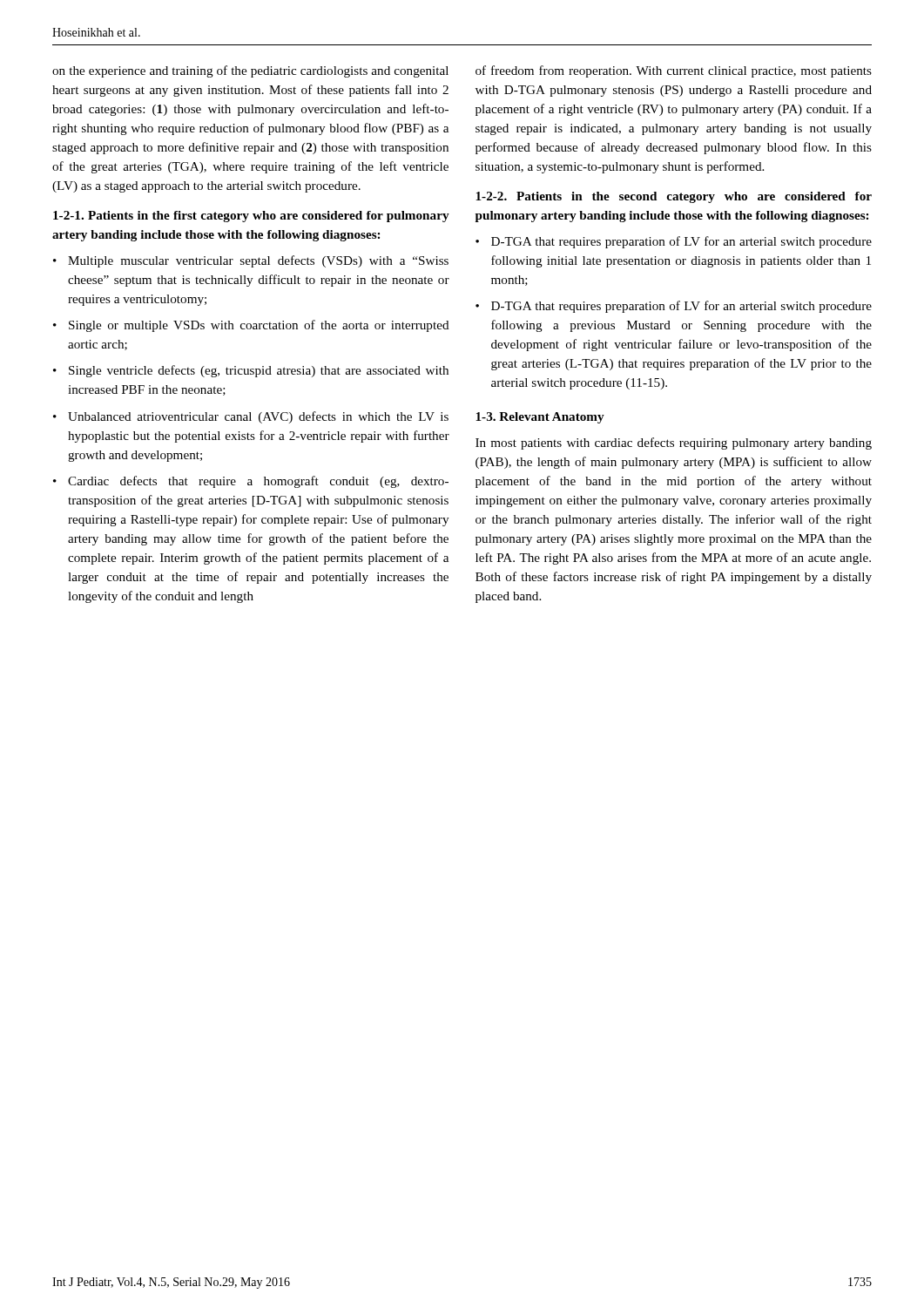Where does it say "1-3. Relevant Anatomy"?
This screenshot has width=924, height=1307.
pyautogui.click(x=540, y=416)
